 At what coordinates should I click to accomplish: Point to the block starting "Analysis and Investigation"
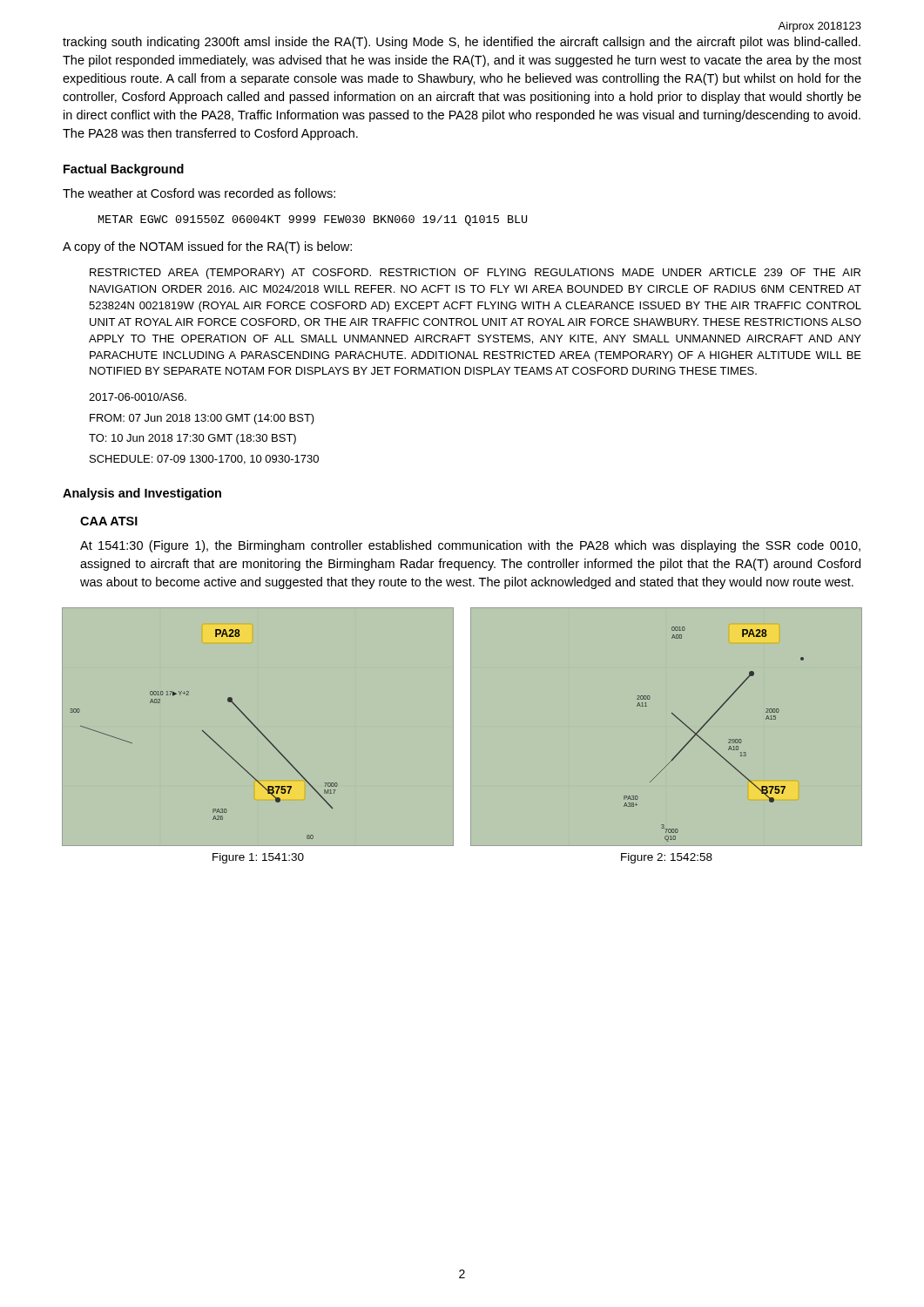click(142, 493)
